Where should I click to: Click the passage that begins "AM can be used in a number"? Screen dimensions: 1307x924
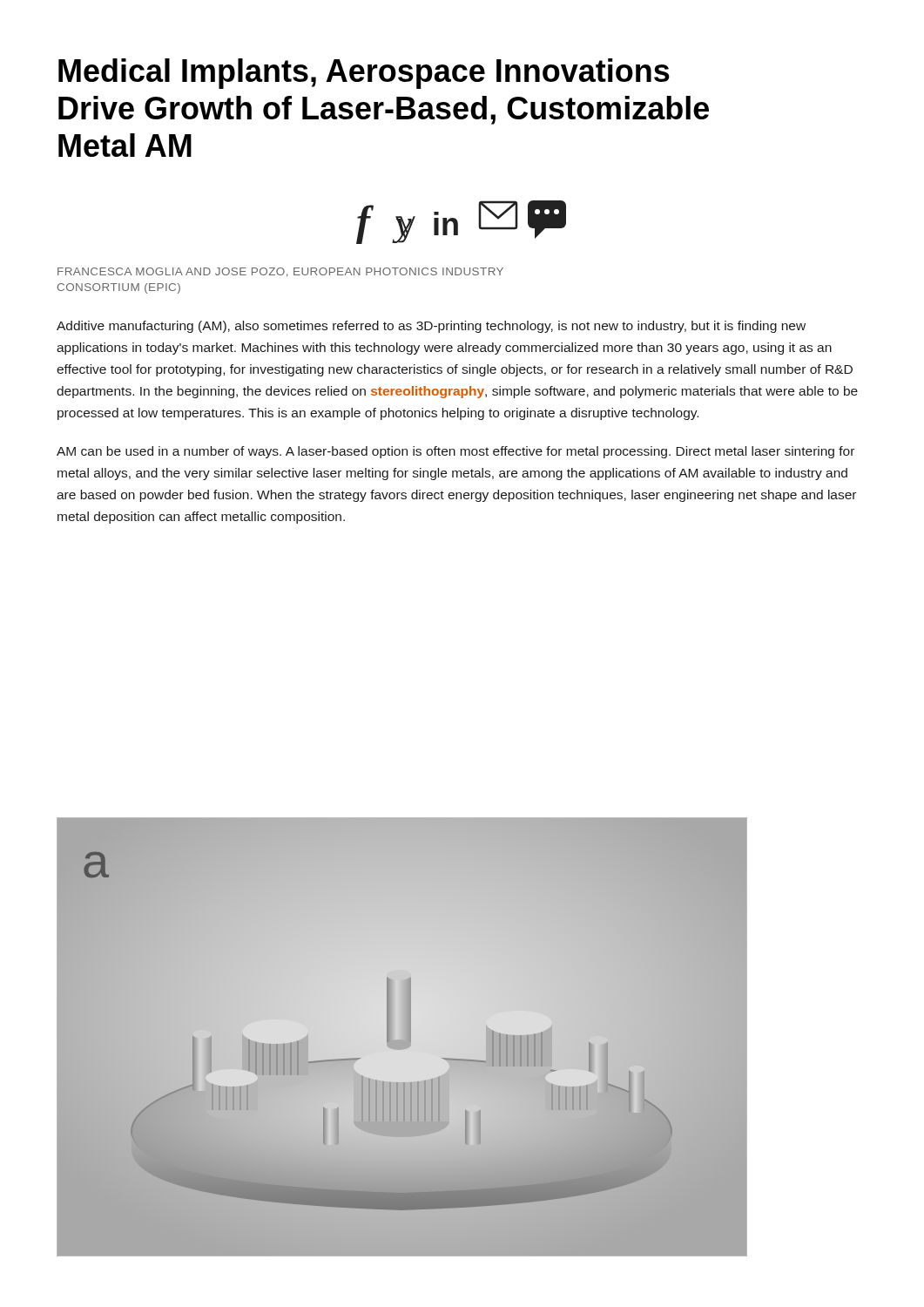(457, 484)
